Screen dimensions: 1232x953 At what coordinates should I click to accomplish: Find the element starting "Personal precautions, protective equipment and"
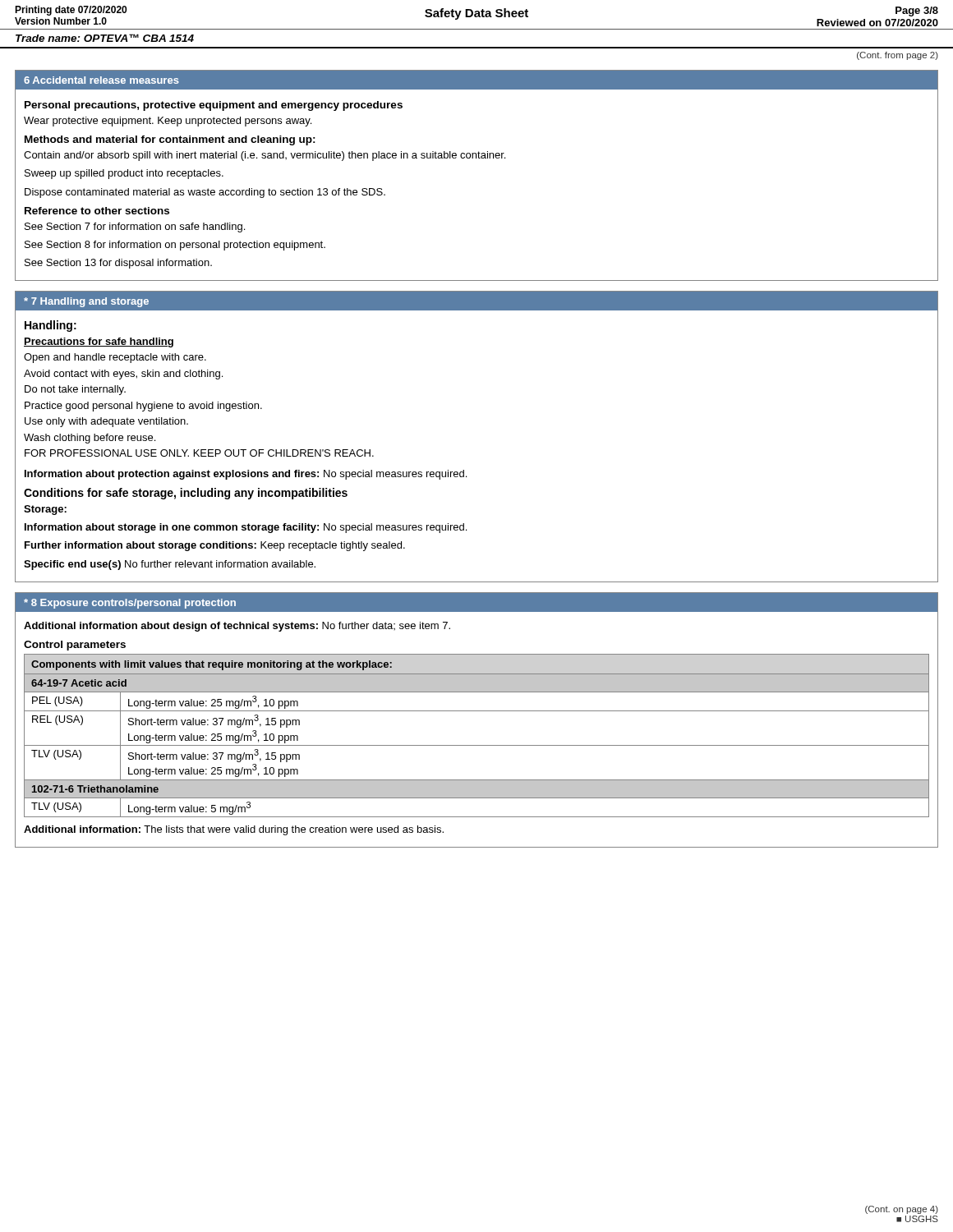[x=213, y=105]
